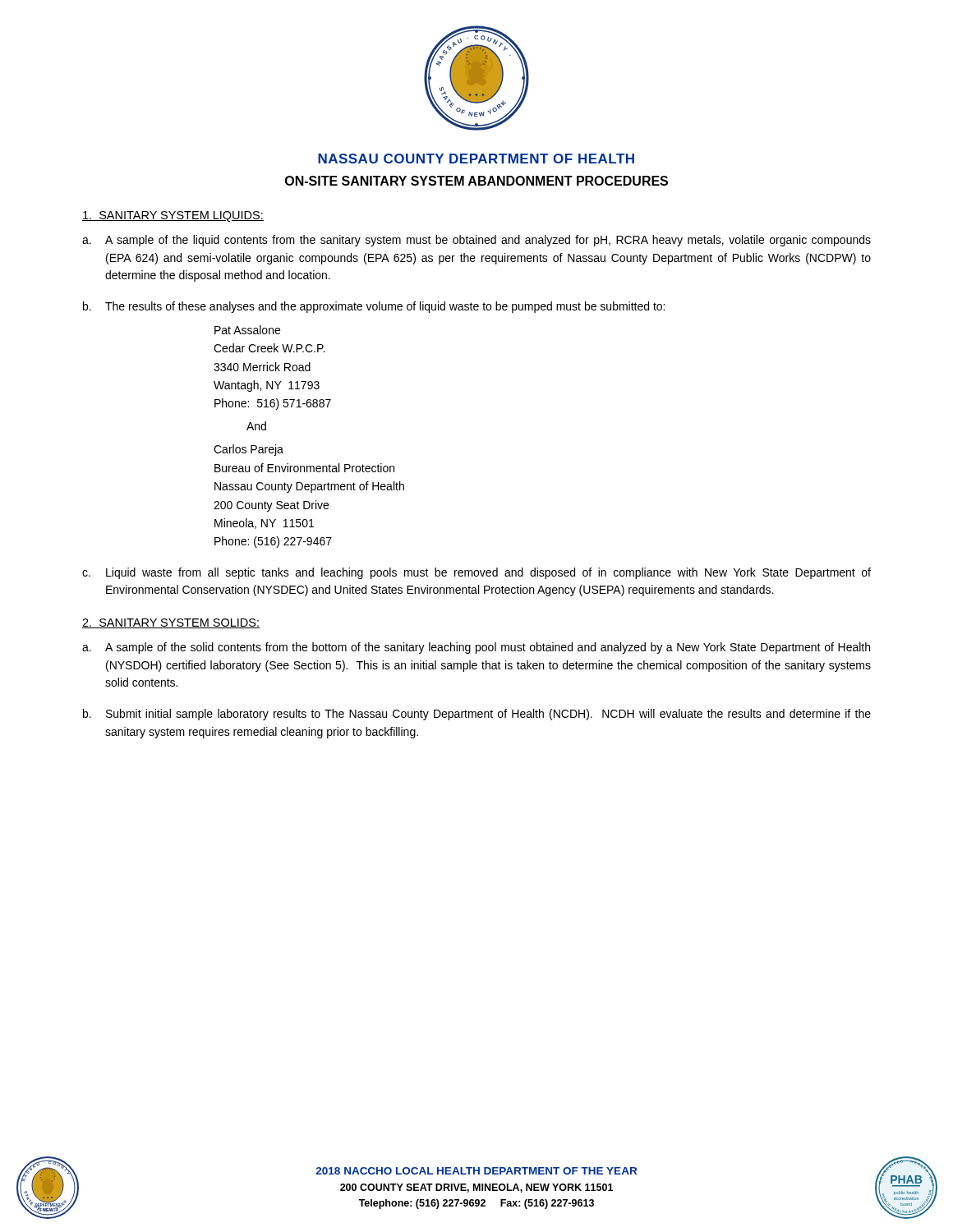The image size is (953, 1232).
Task: Select the logo
Action: click(x=476, y=71)
